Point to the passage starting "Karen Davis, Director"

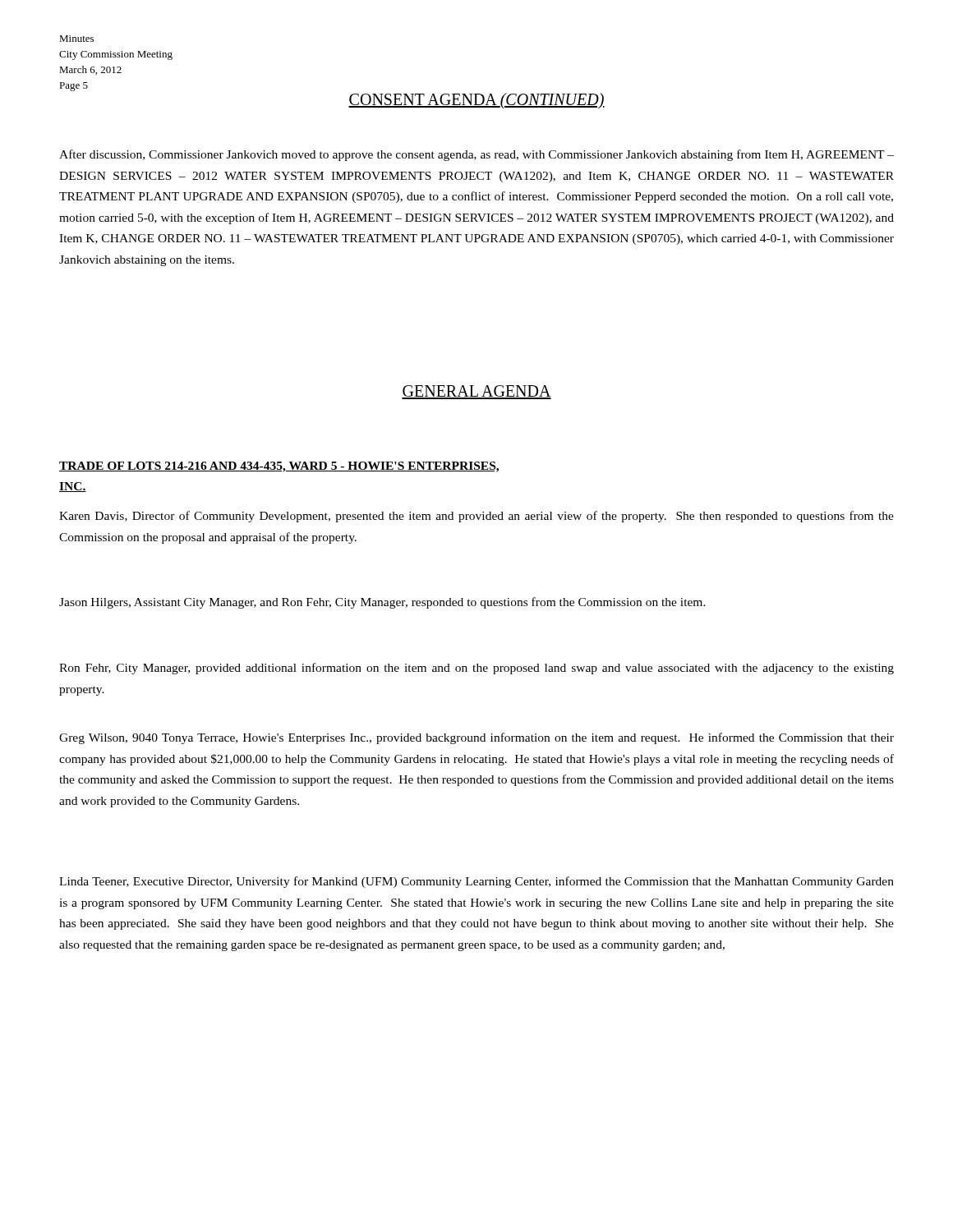tap(476, 526)
